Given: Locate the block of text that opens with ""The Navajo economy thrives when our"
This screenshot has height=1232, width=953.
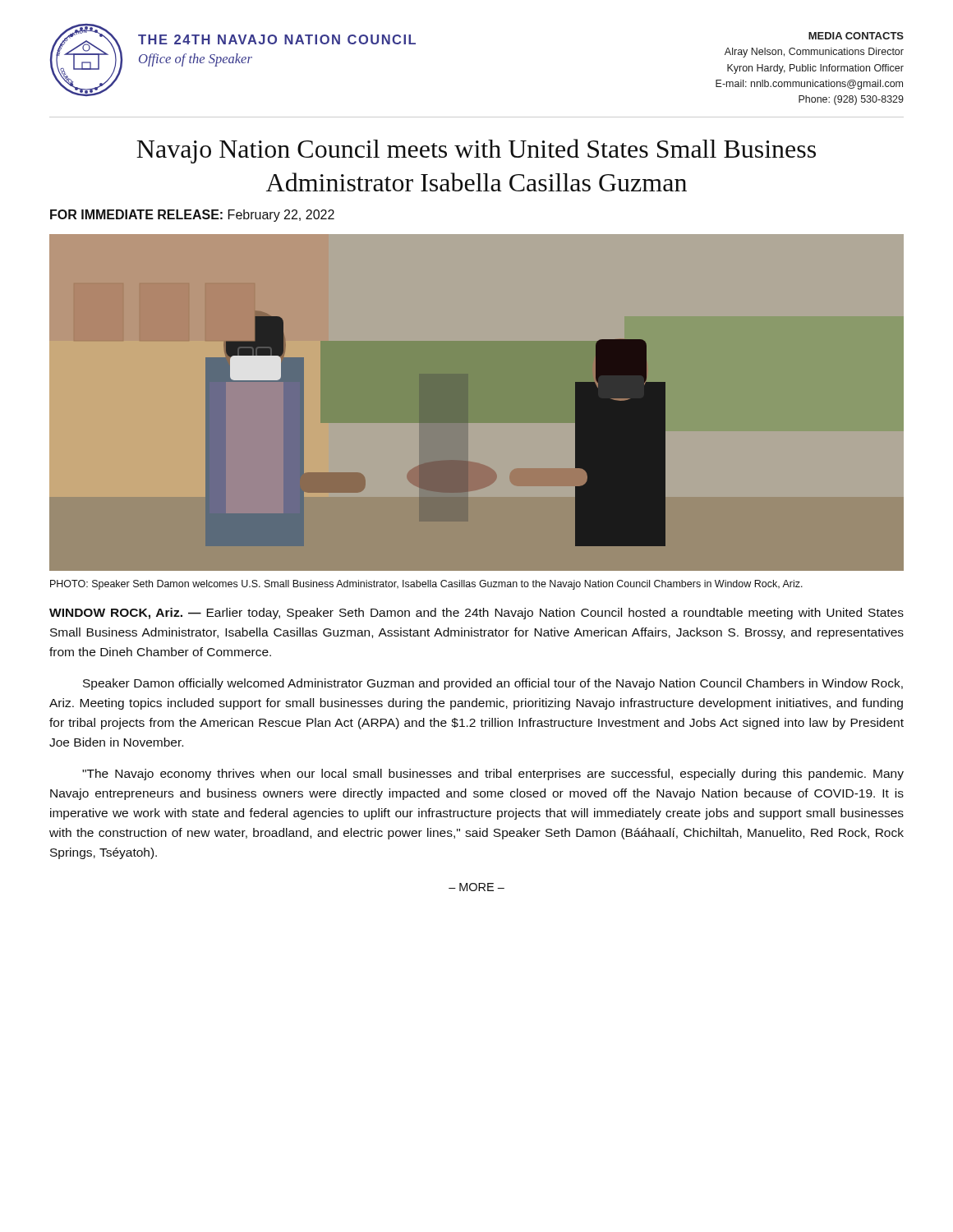Looking at the screenshot, I should pyautogui.click(x=476, y=813).
